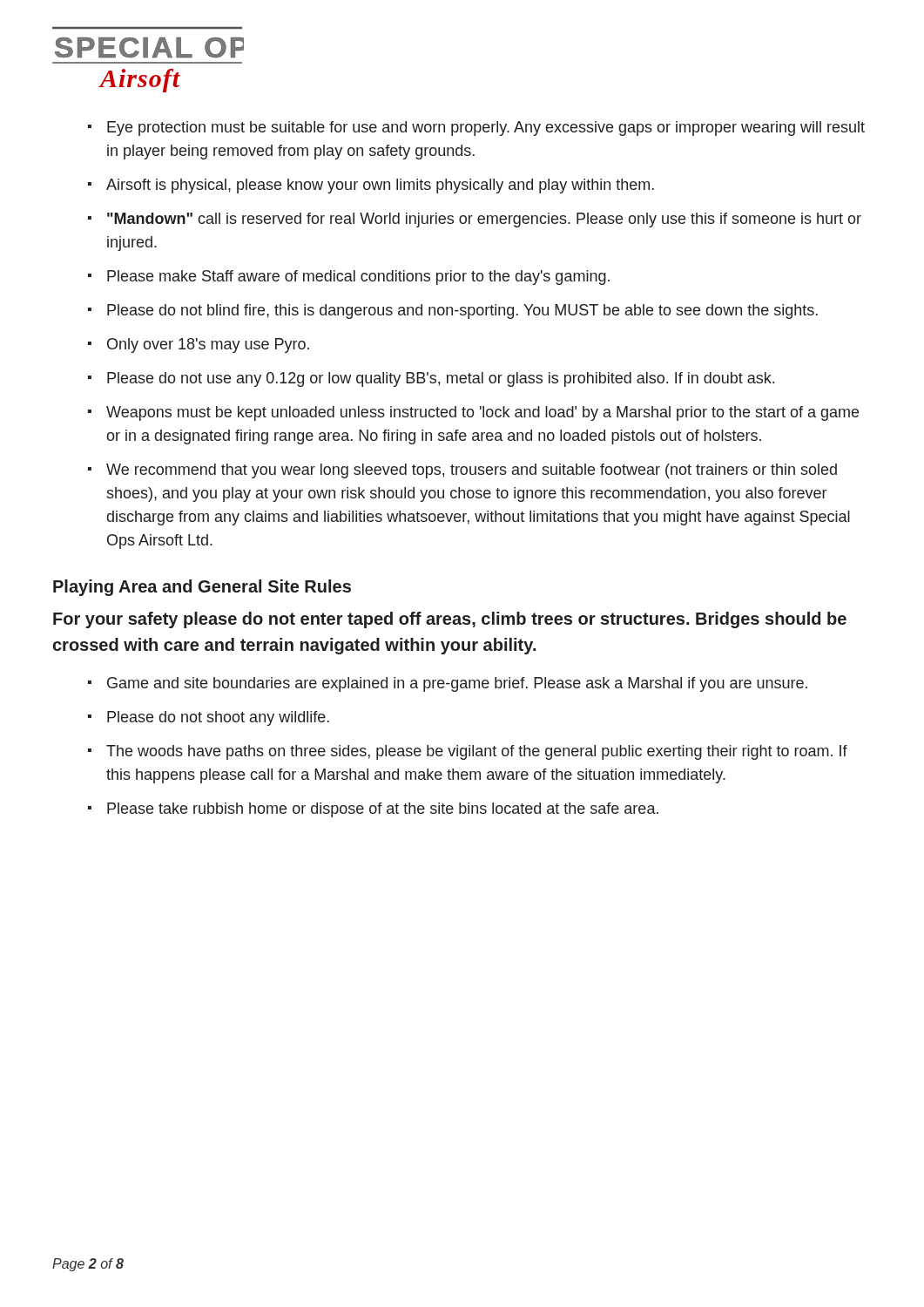Screen dimensions: 1307x924
Task: Locate the list item with the text "Game and site boundaries are explained in a"
Action: (x=457, y=683)
